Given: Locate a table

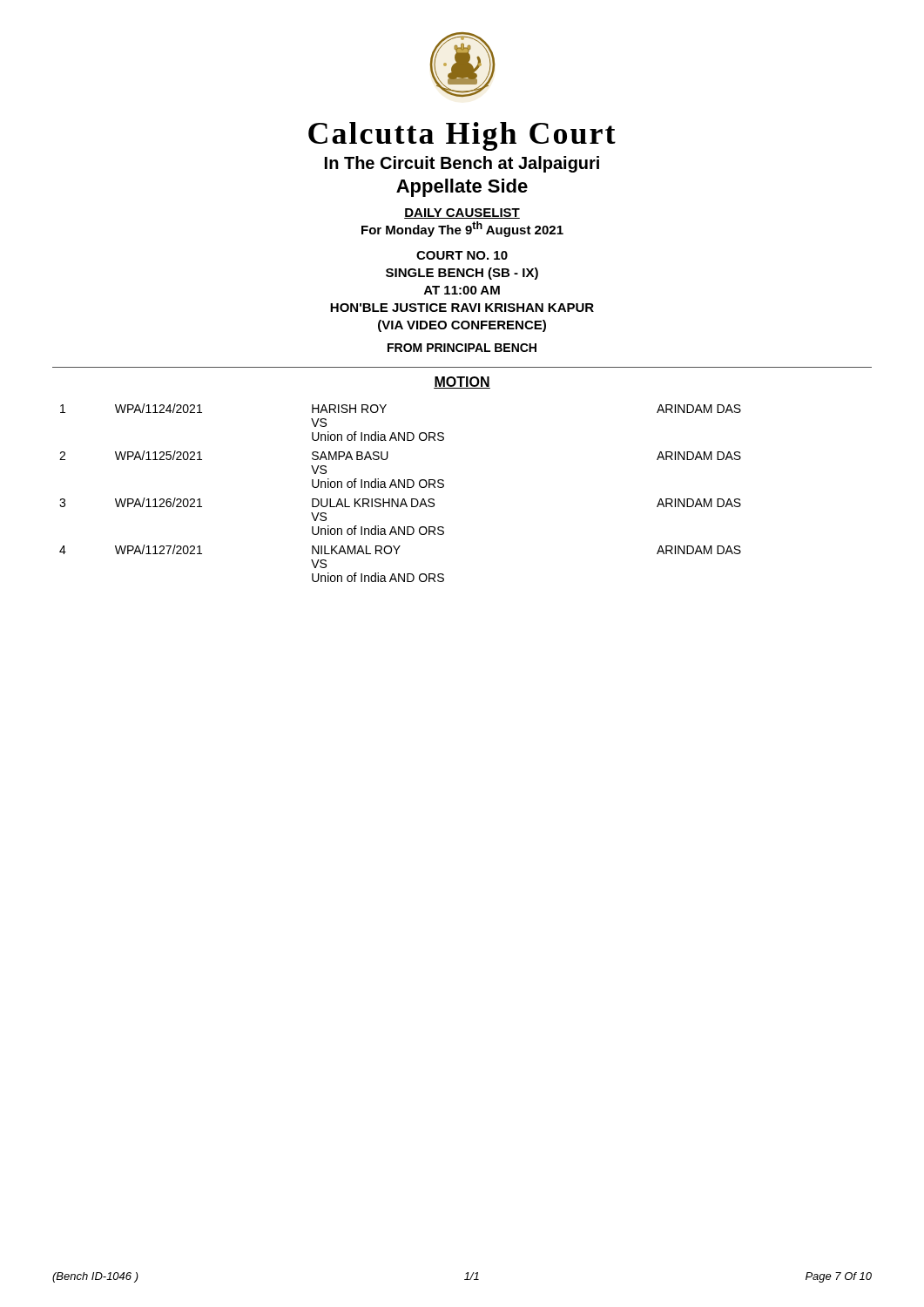Looking at the screenshot, I should [462, 493].
